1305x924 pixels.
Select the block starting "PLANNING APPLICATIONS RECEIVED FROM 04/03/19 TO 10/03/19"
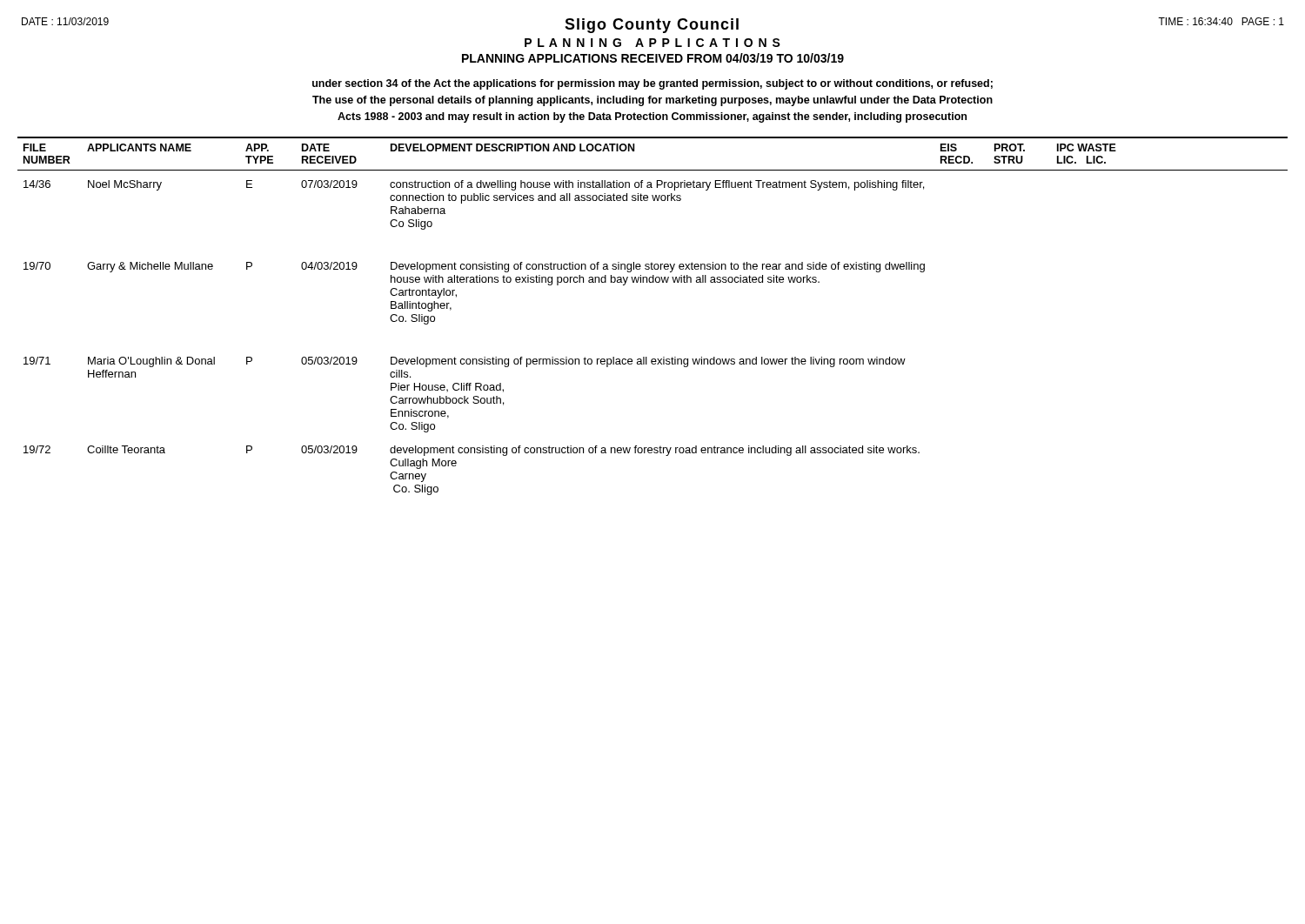(652, 58)
